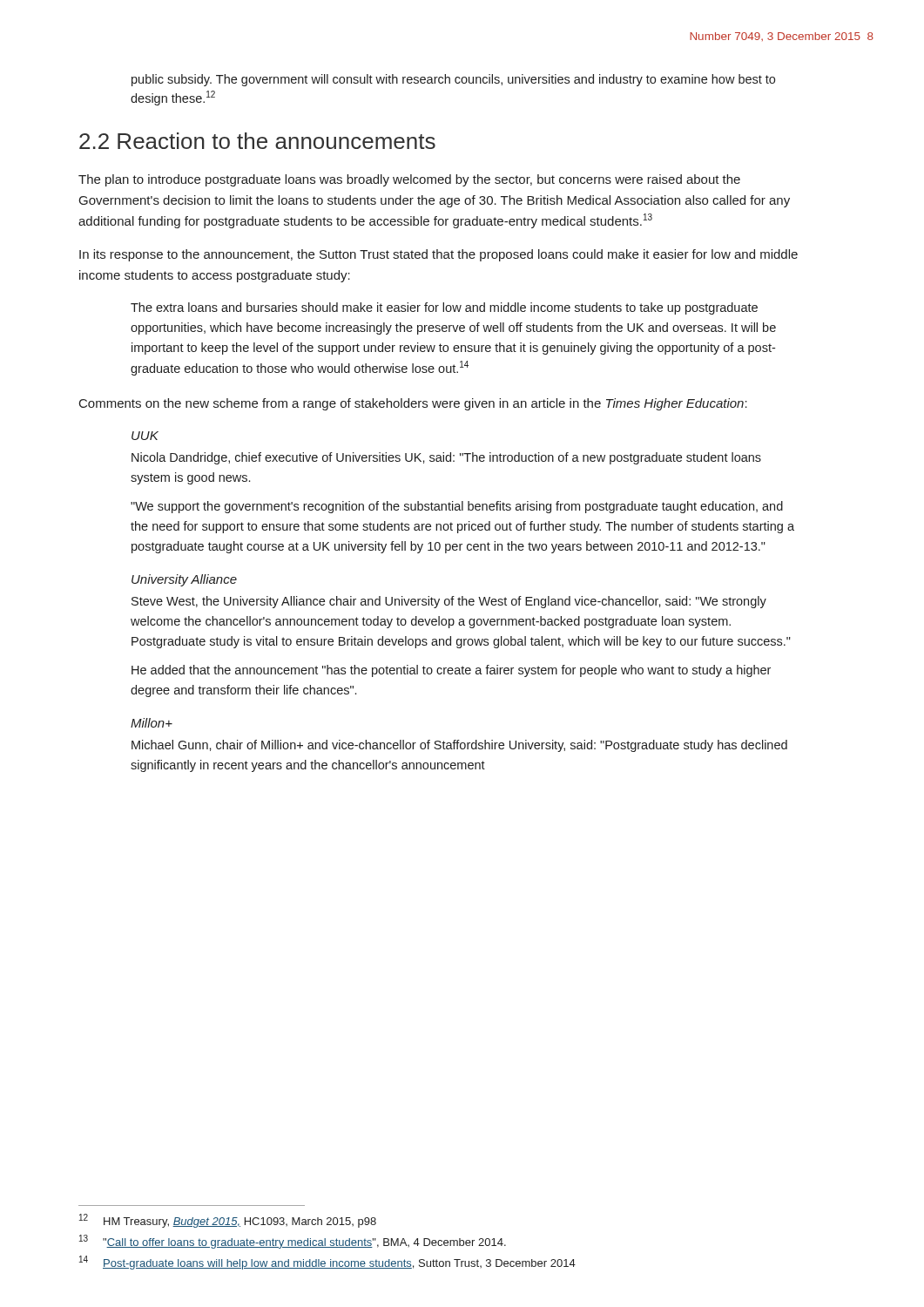Navigate to the element starting ""We support the government's recognition of the substantial"
Image resolution: width=924 pixels, height=1307 pixels.
tap(462, 526)
